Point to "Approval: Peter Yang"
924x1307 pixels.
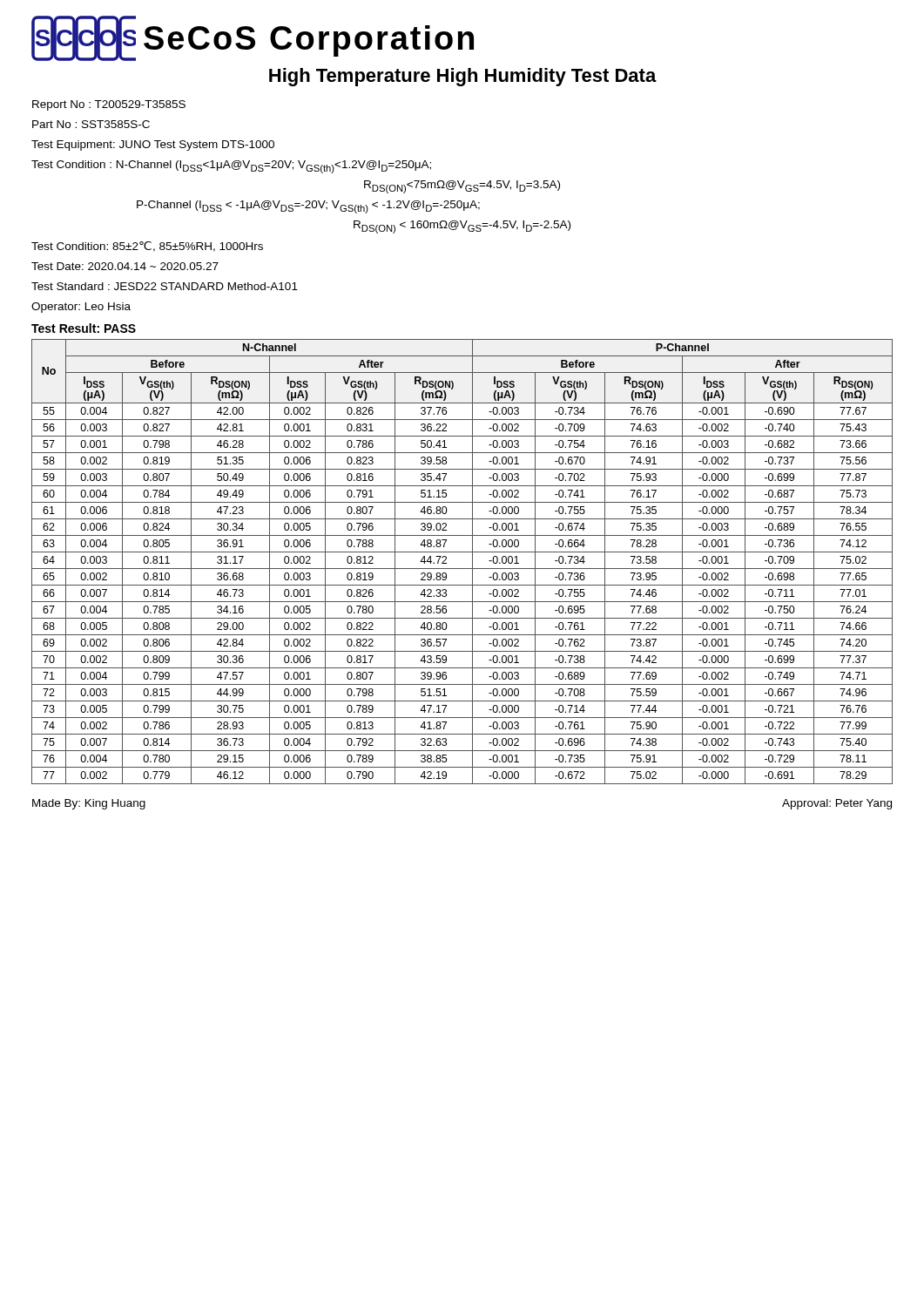point(837,803)
